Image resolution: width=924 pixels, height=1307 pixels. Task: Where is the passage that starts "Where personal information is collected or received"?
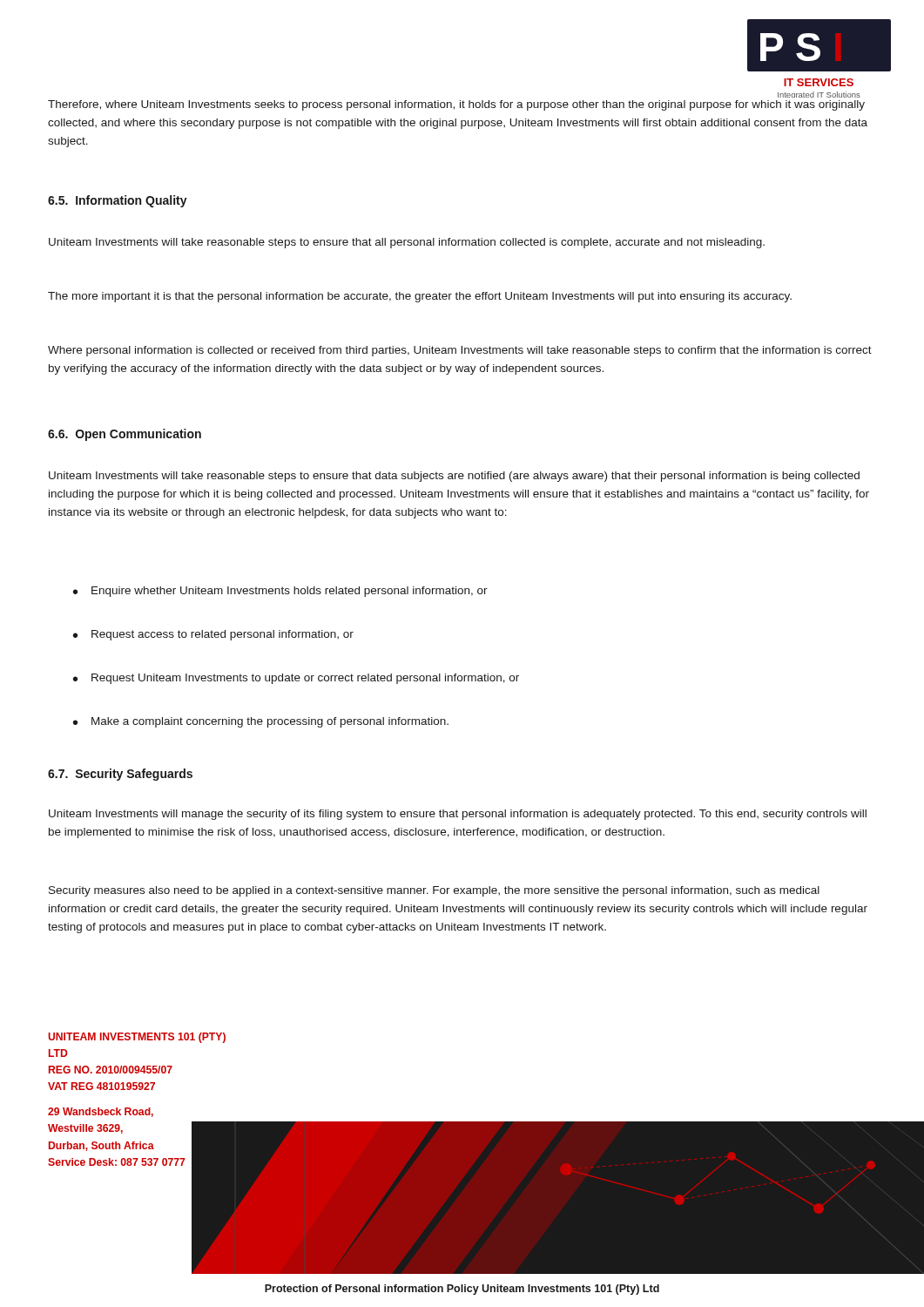coord(460,359)
